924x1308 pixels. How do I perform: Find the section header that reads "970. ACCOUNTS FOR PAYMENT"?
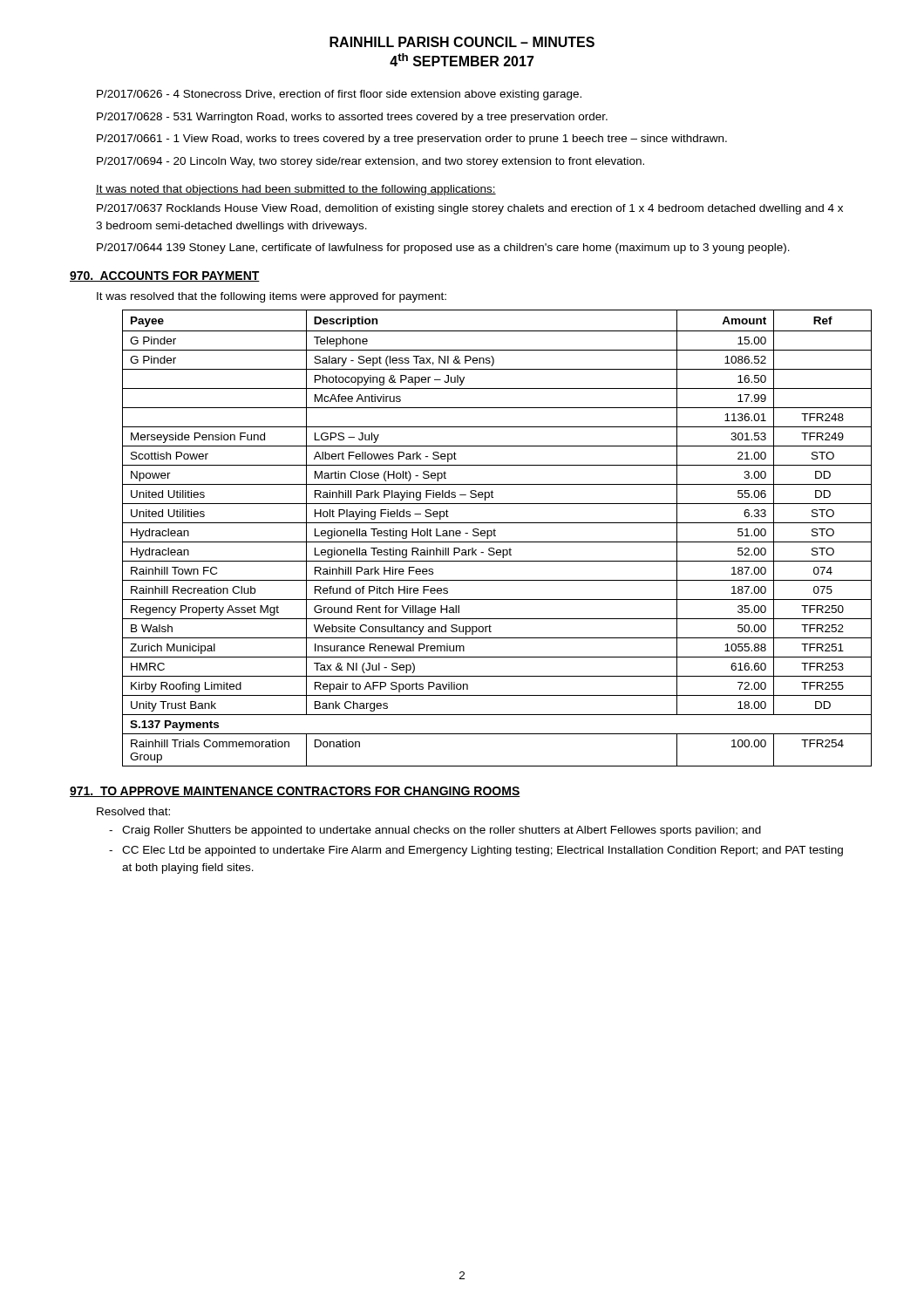pyautogui.click(x=164, y=275)
